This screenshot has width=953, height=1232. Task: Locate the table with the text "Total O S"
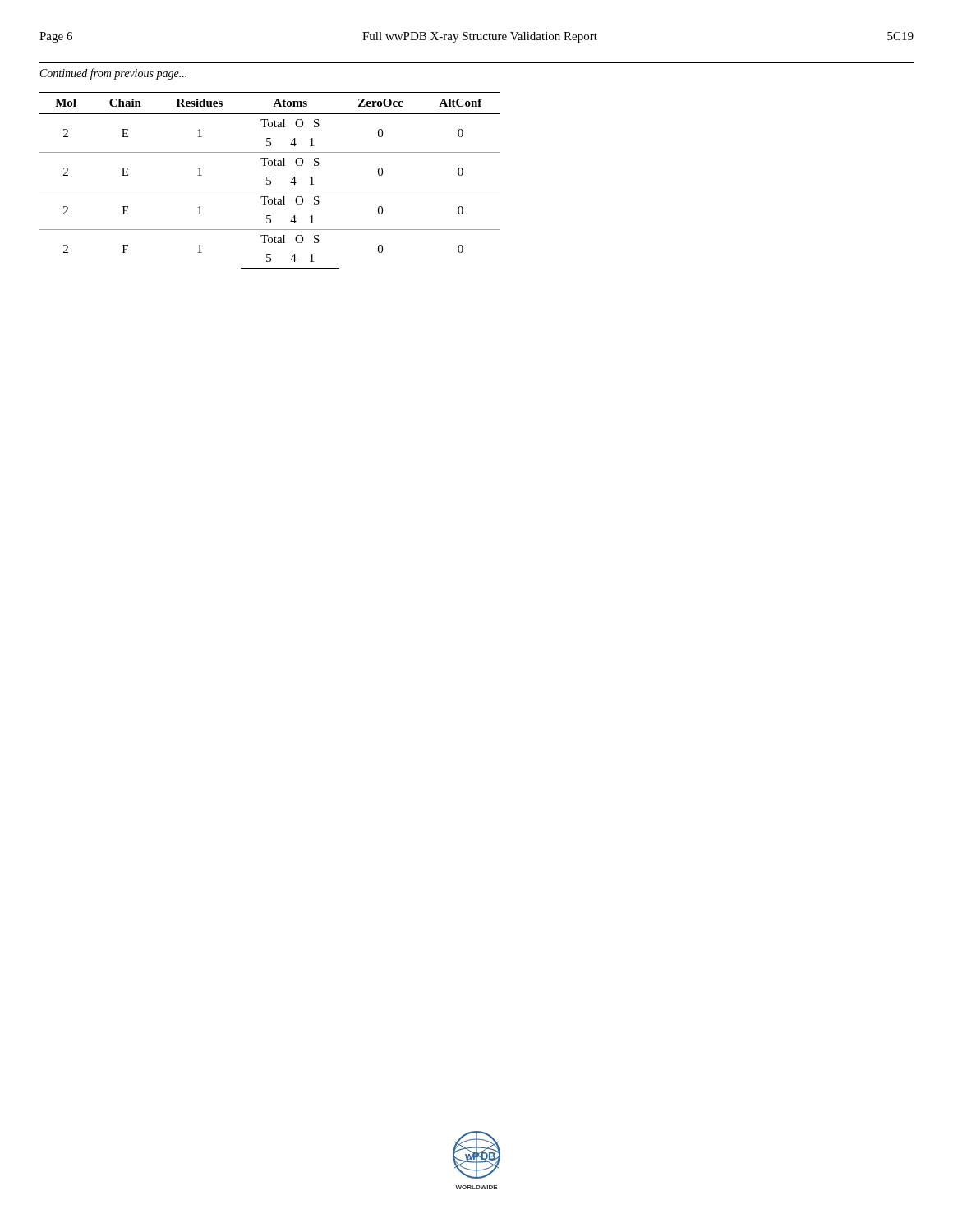[x=476, y=180]
